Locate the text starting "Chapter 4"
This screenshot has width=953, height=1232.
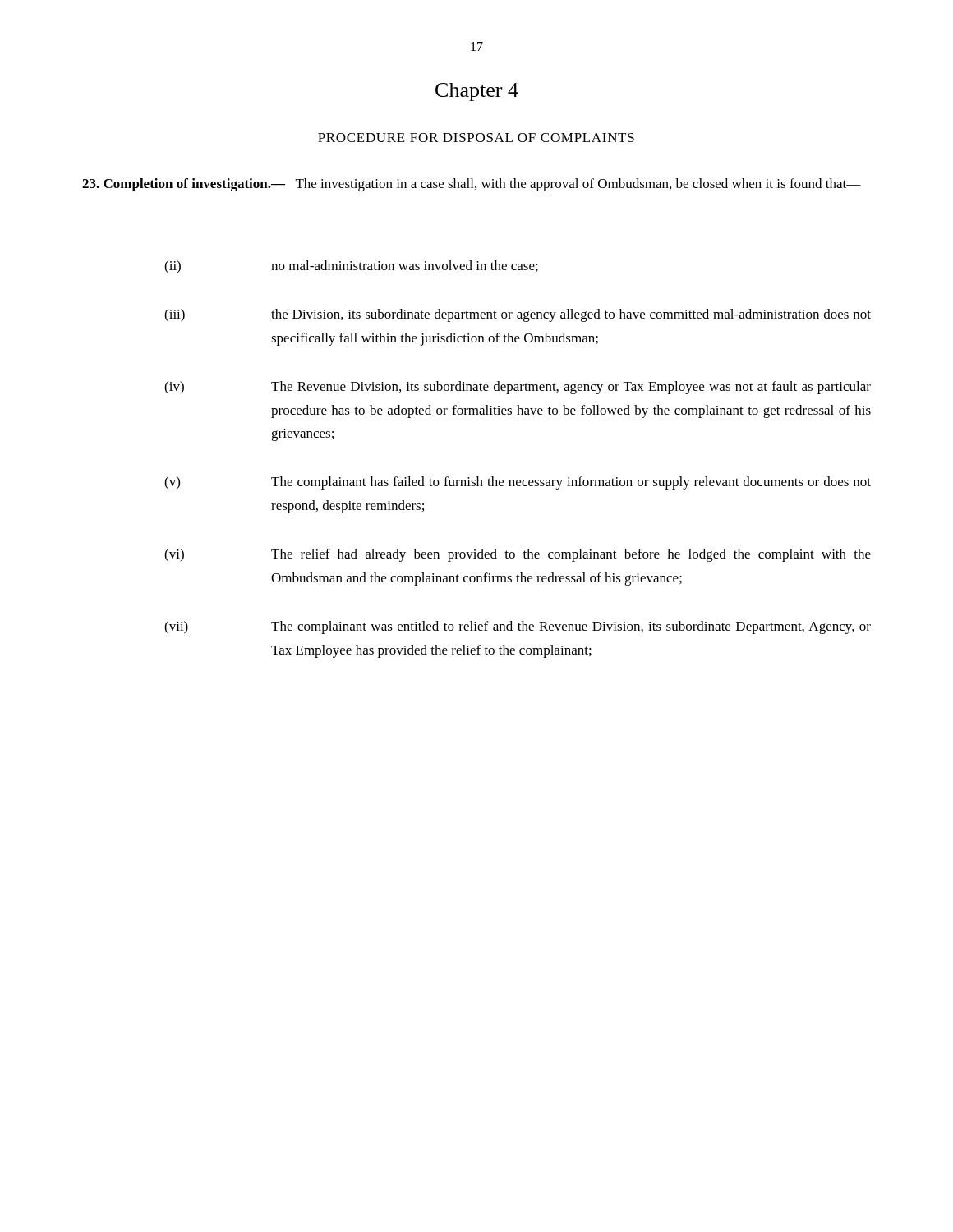point(476,90)
